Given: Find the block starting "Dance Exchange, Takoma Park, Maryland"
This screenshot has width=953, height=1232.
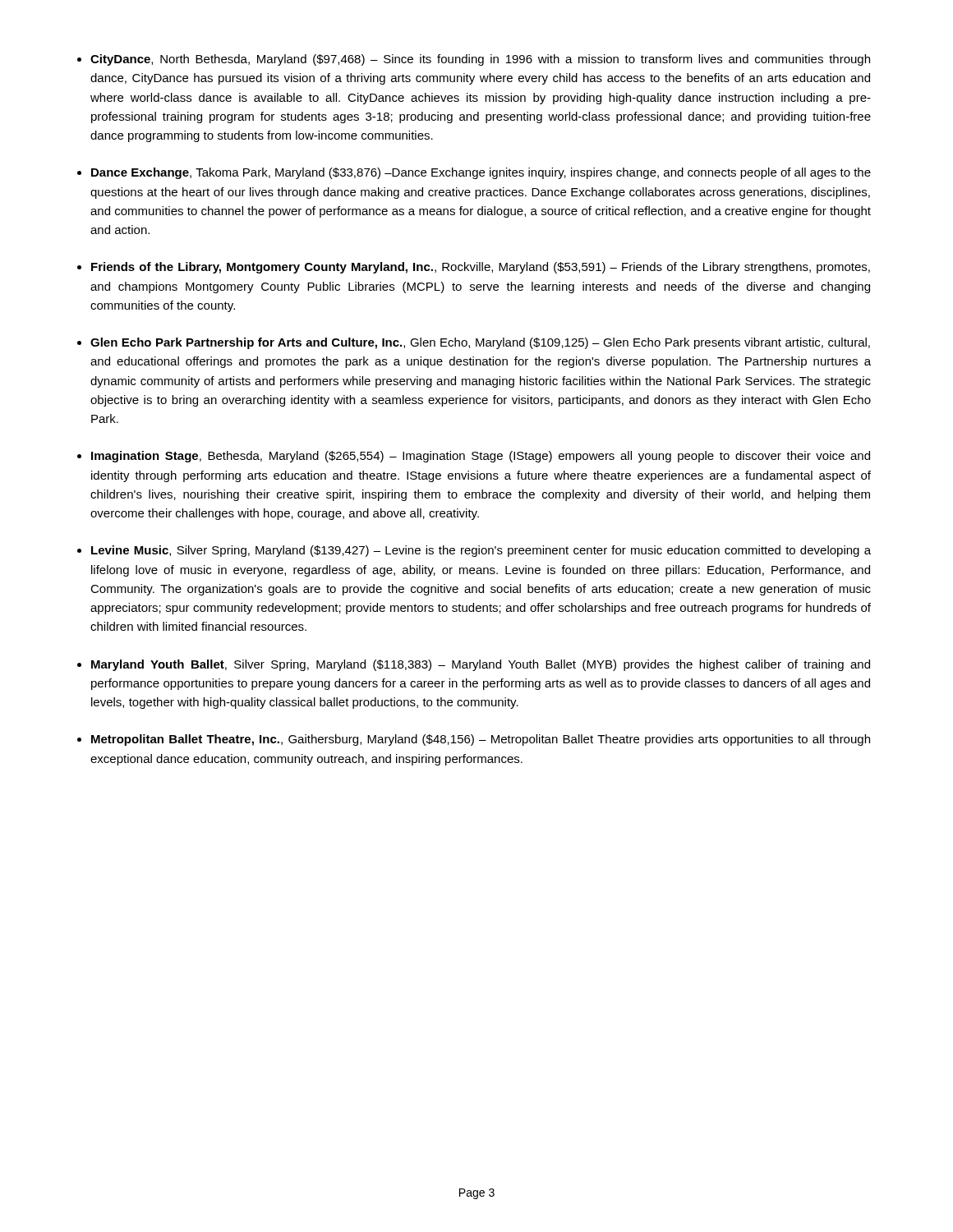Looking at the screenshot, I should coord(481,201).
